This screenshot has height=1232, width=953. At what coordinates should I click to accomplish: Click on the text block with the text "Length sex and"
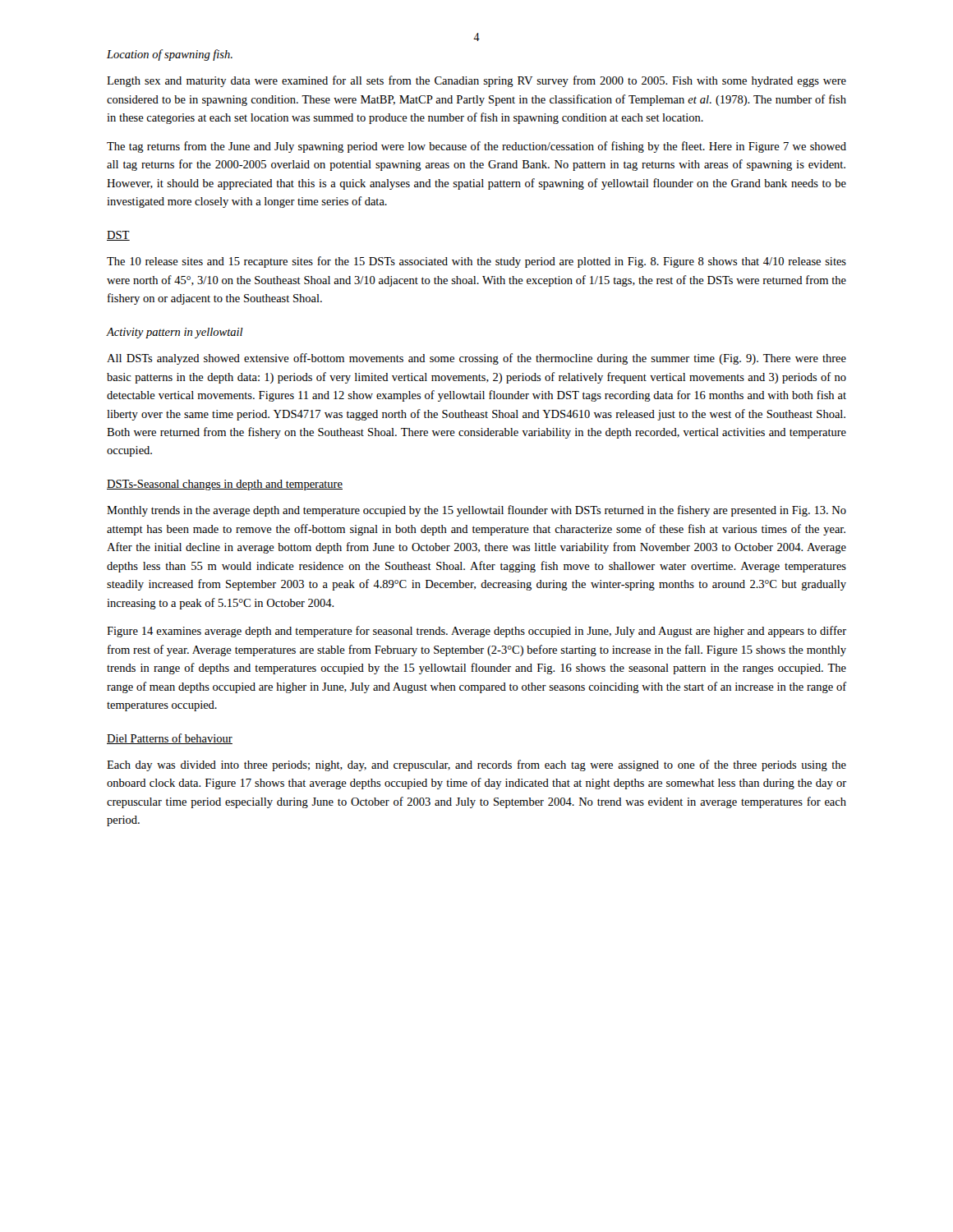[x=476, y=99]
